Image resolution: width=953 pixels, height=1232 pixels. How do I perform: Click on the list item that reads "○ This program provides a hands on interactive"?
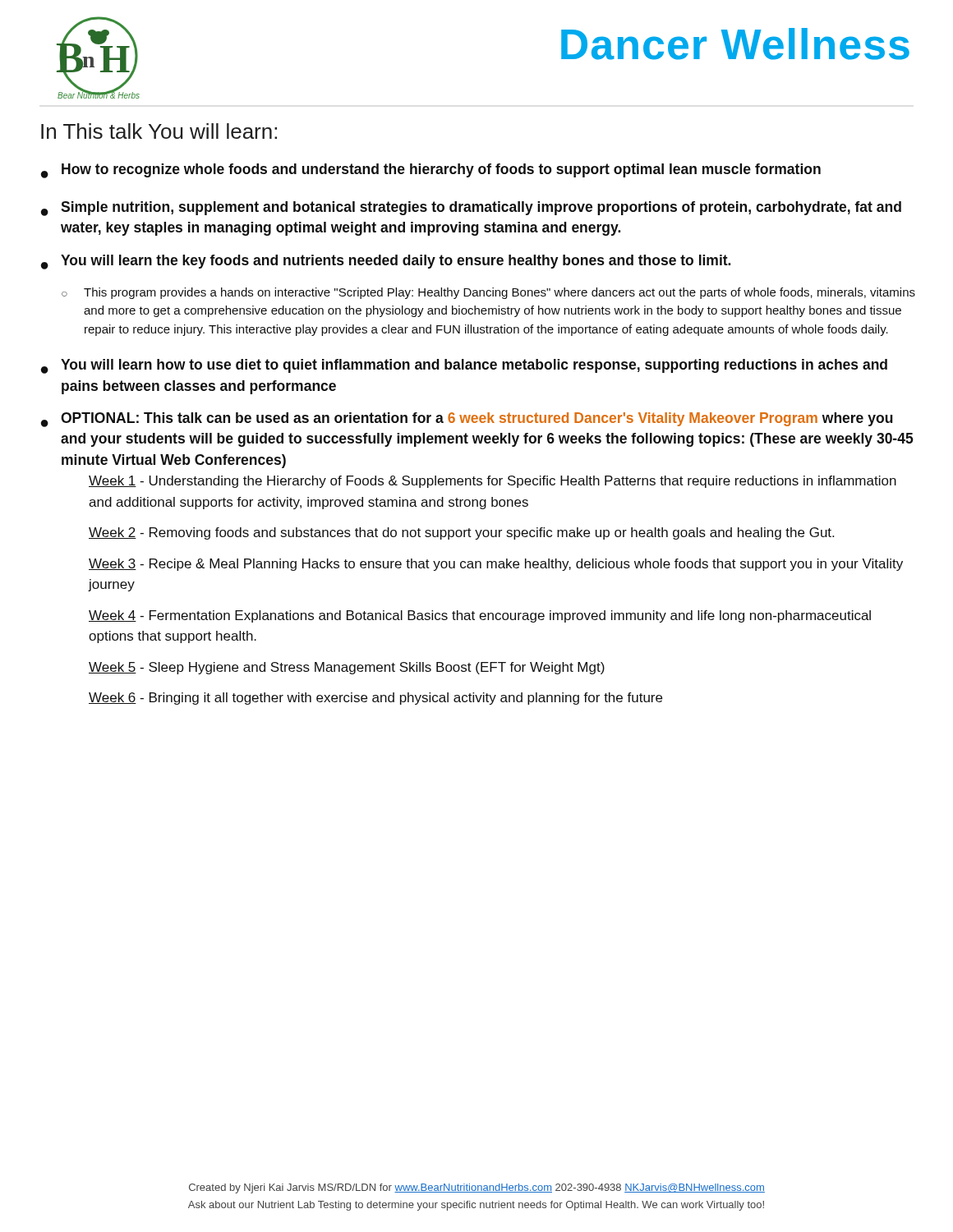tap(498, 311)
